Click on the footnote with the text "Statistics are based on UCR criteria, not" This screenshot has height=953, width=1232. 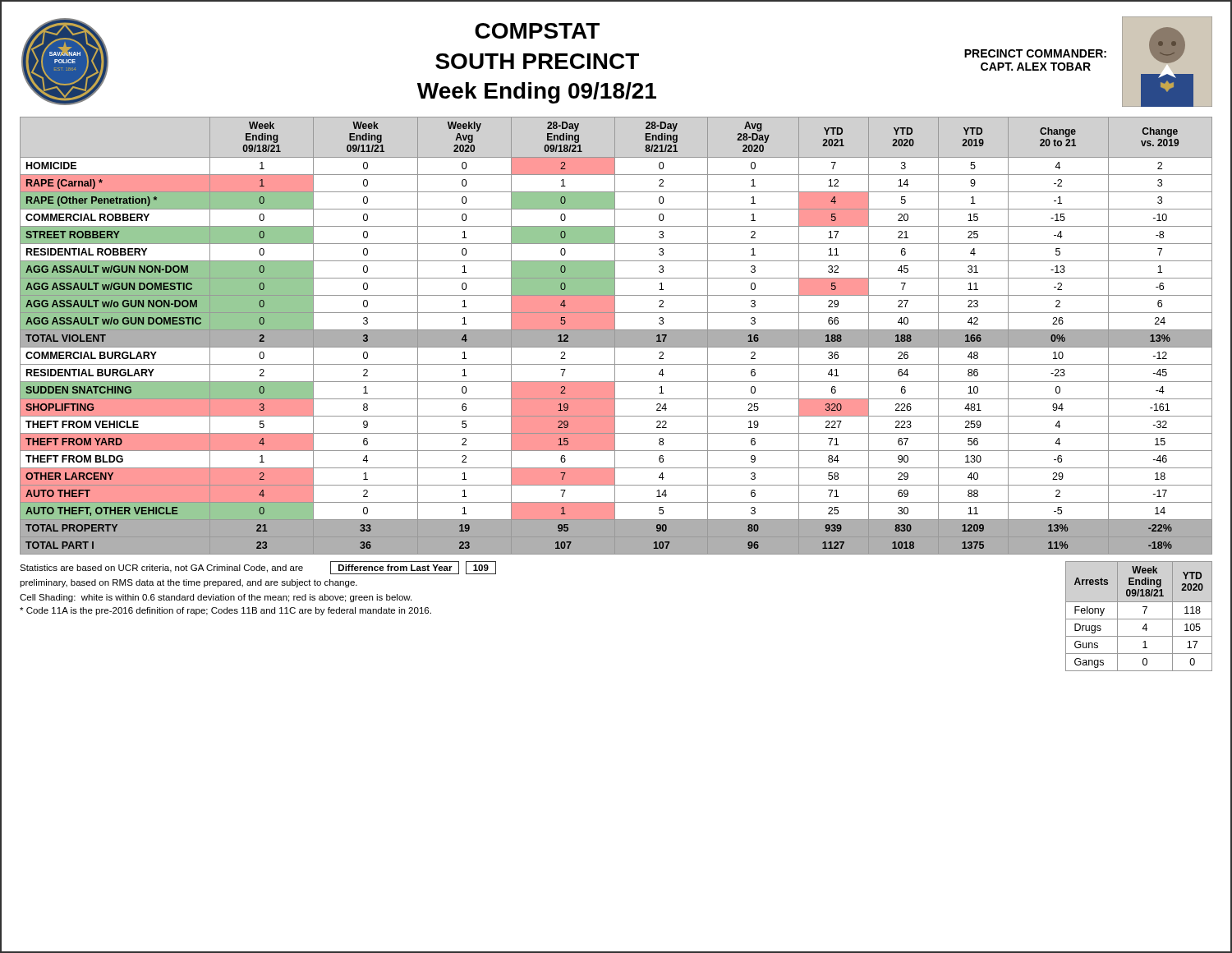pos(258,568)
